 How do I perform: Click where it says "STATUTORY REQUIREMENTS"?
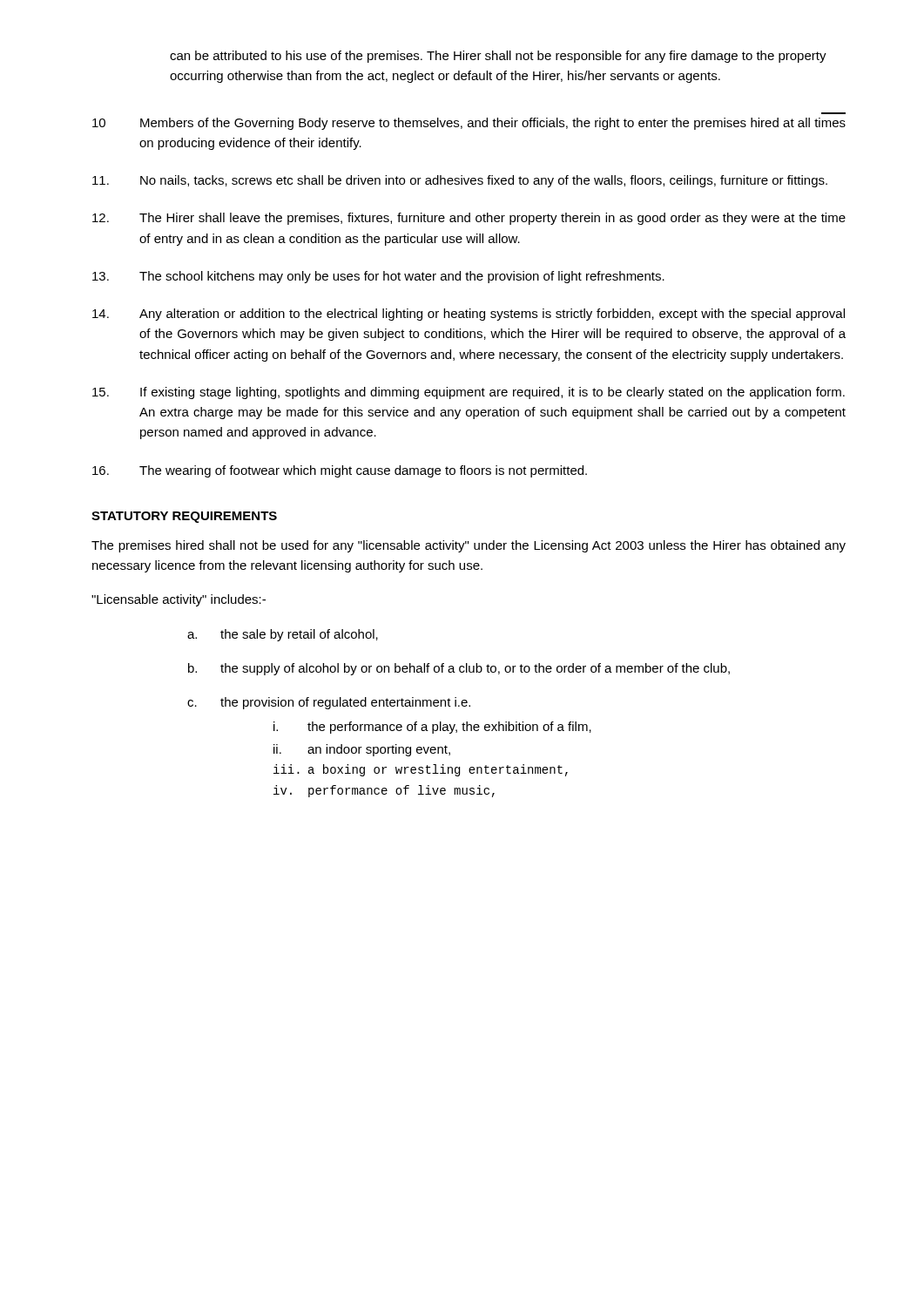(184, 515)
